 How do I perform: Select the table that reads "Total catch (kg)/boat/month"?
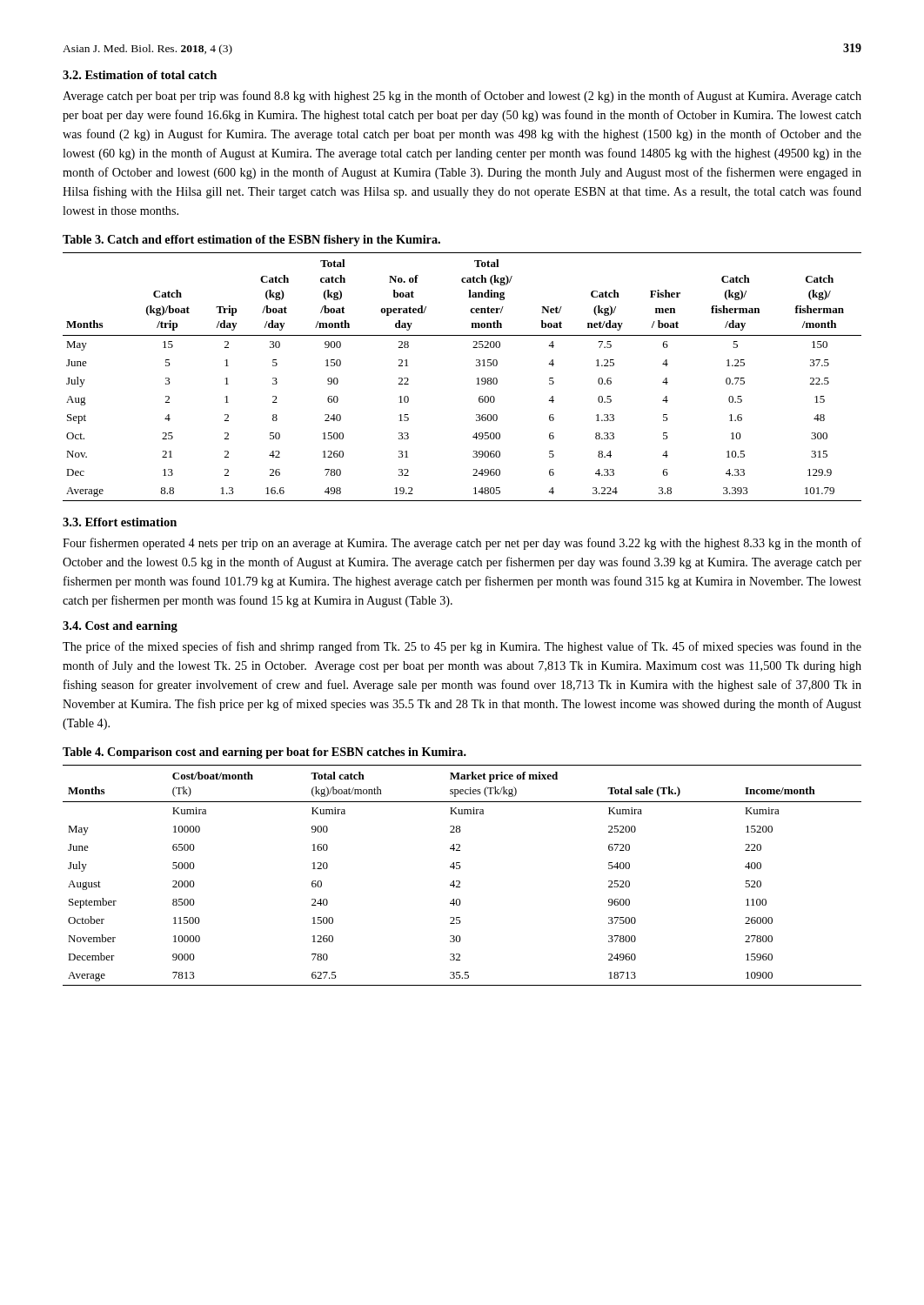[x=462, y=875]
